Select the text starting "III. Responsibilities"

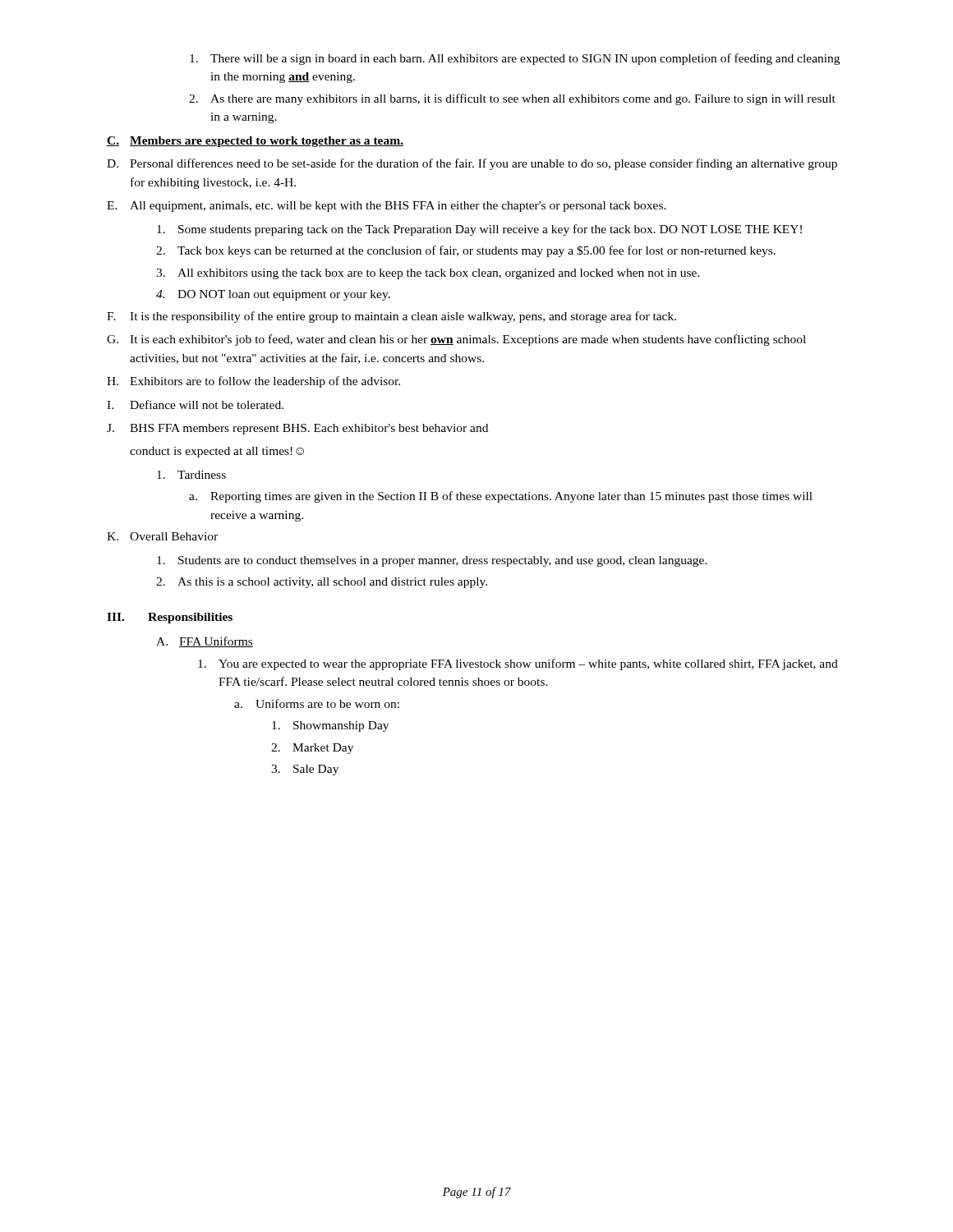tap(170, 617)
